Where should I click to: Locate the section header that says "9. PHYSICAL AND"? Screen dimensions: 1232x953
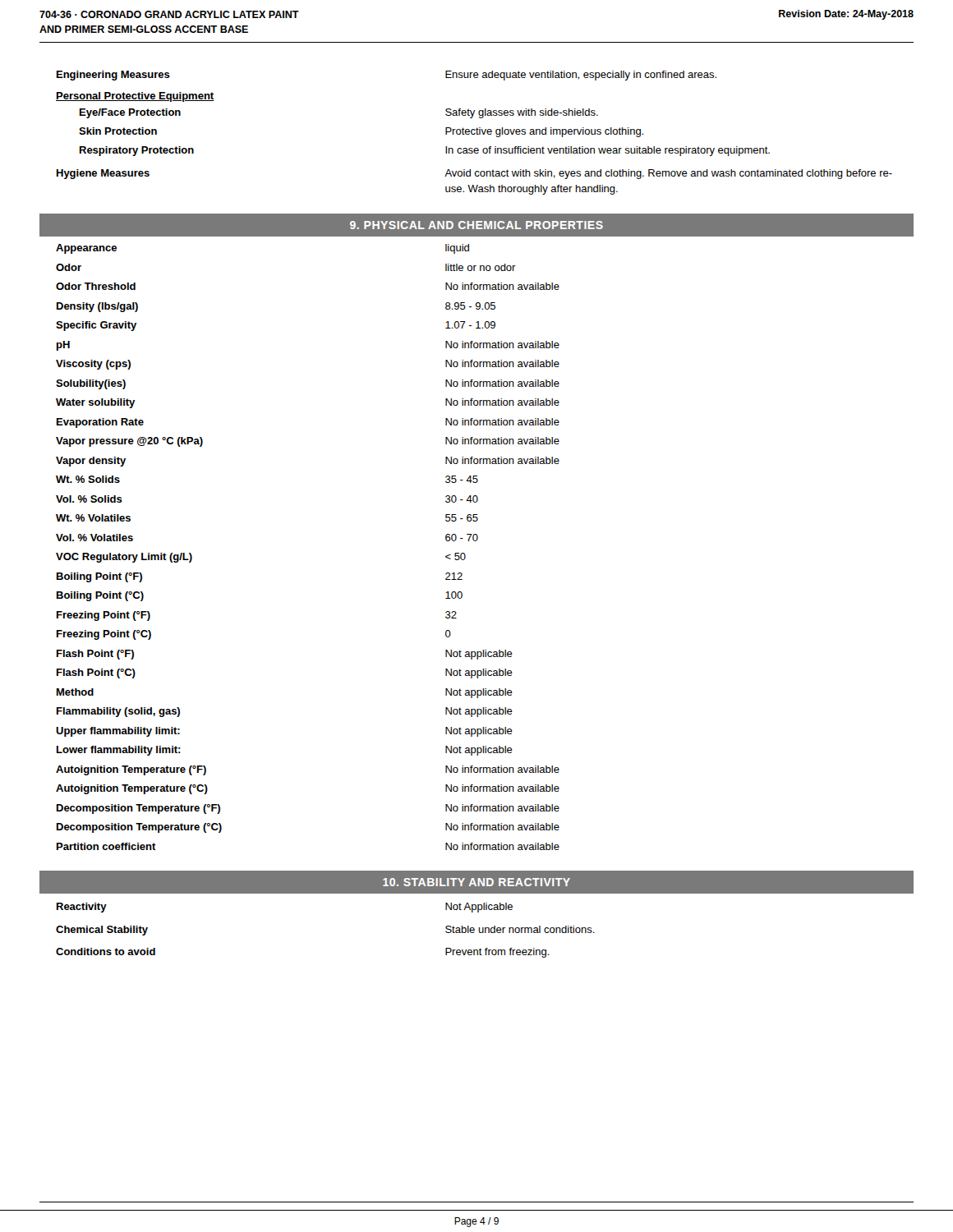476,225
